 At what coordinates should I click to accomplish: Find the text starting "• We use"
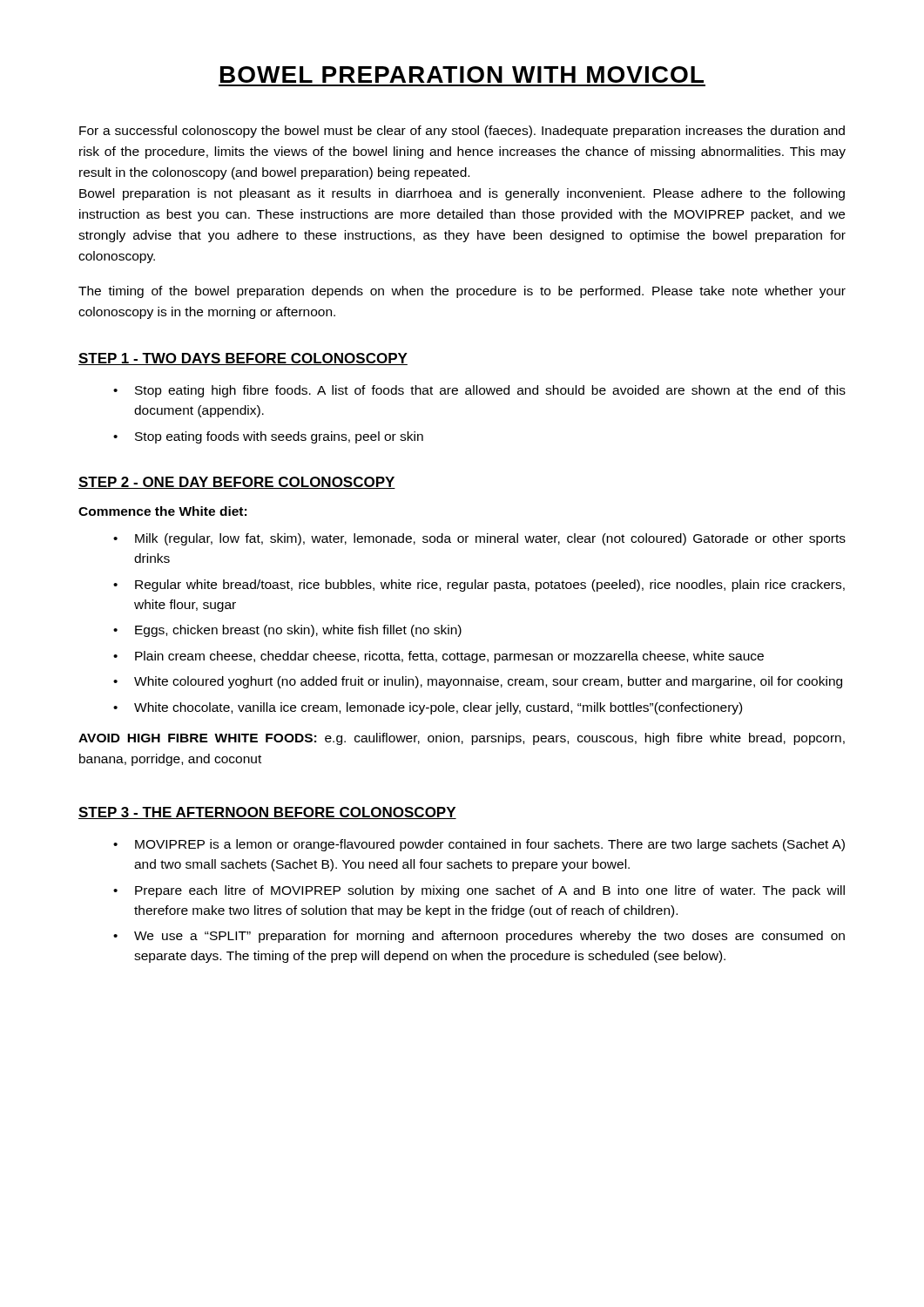tap(478, 946)
